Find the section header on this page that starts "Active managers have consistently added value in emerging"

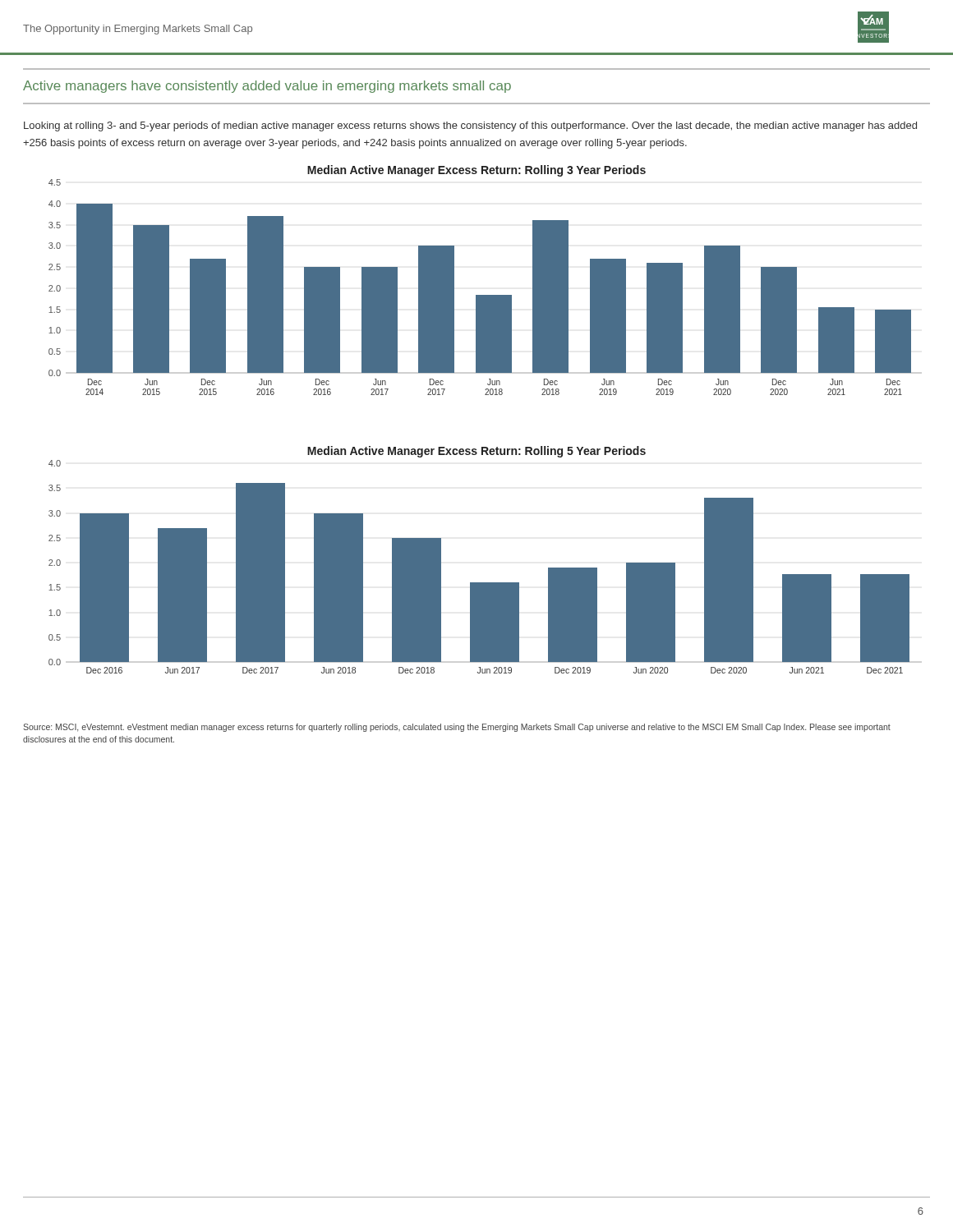267,86
